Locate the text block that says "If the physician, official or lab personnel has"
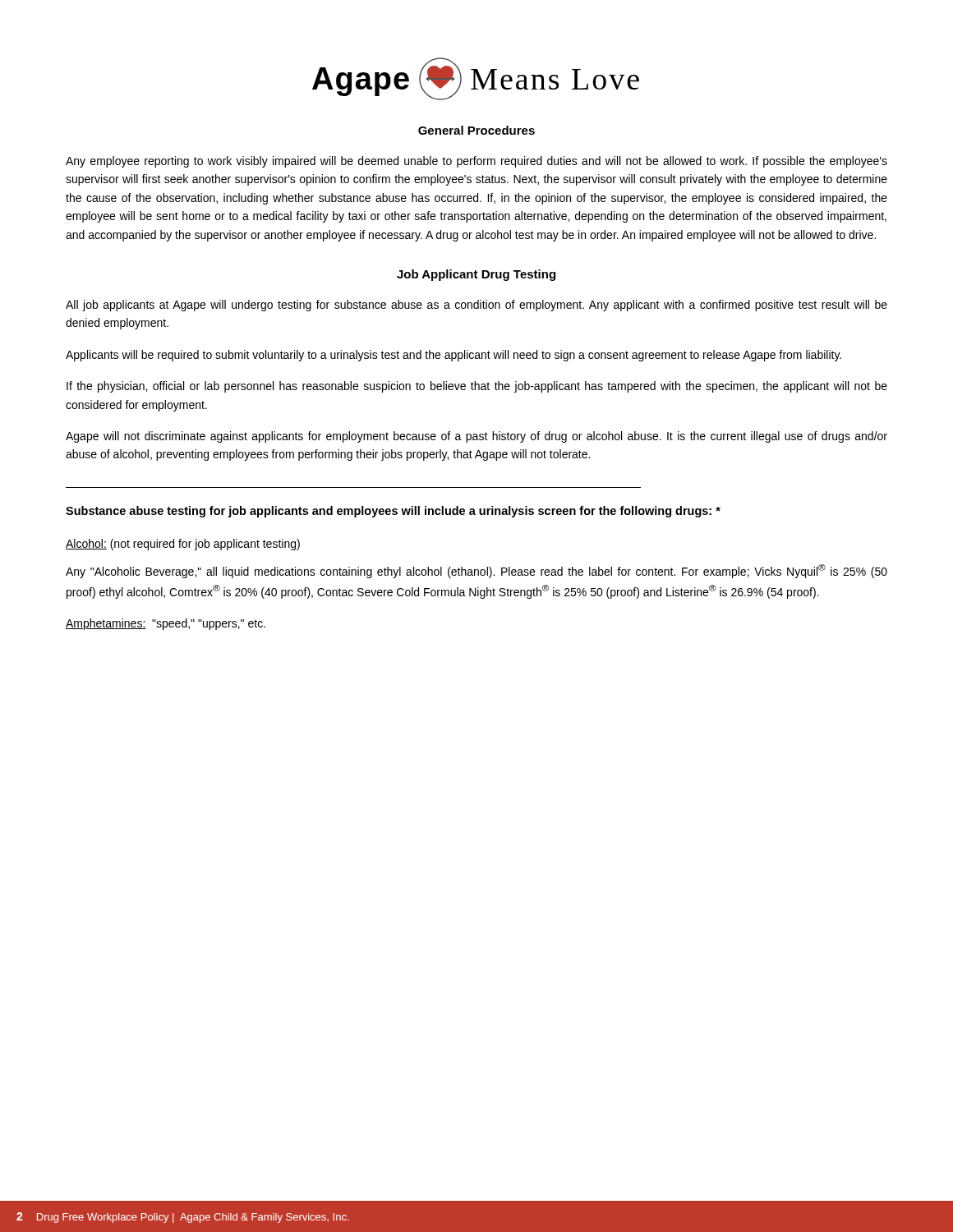 pyautogui.click(x=476, y=395)
